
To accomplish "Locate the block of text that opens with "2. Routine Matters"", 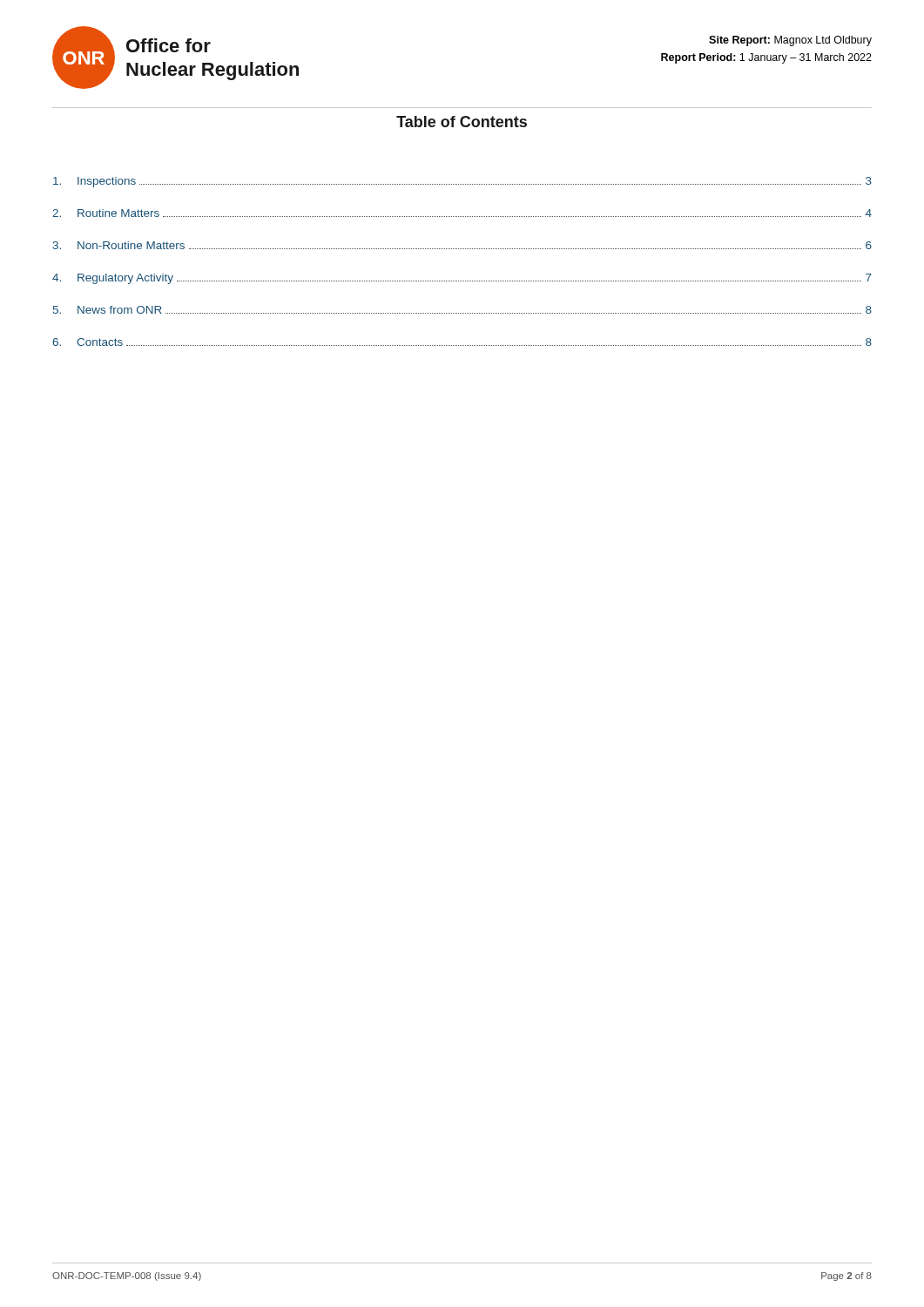I will point(462,213).
